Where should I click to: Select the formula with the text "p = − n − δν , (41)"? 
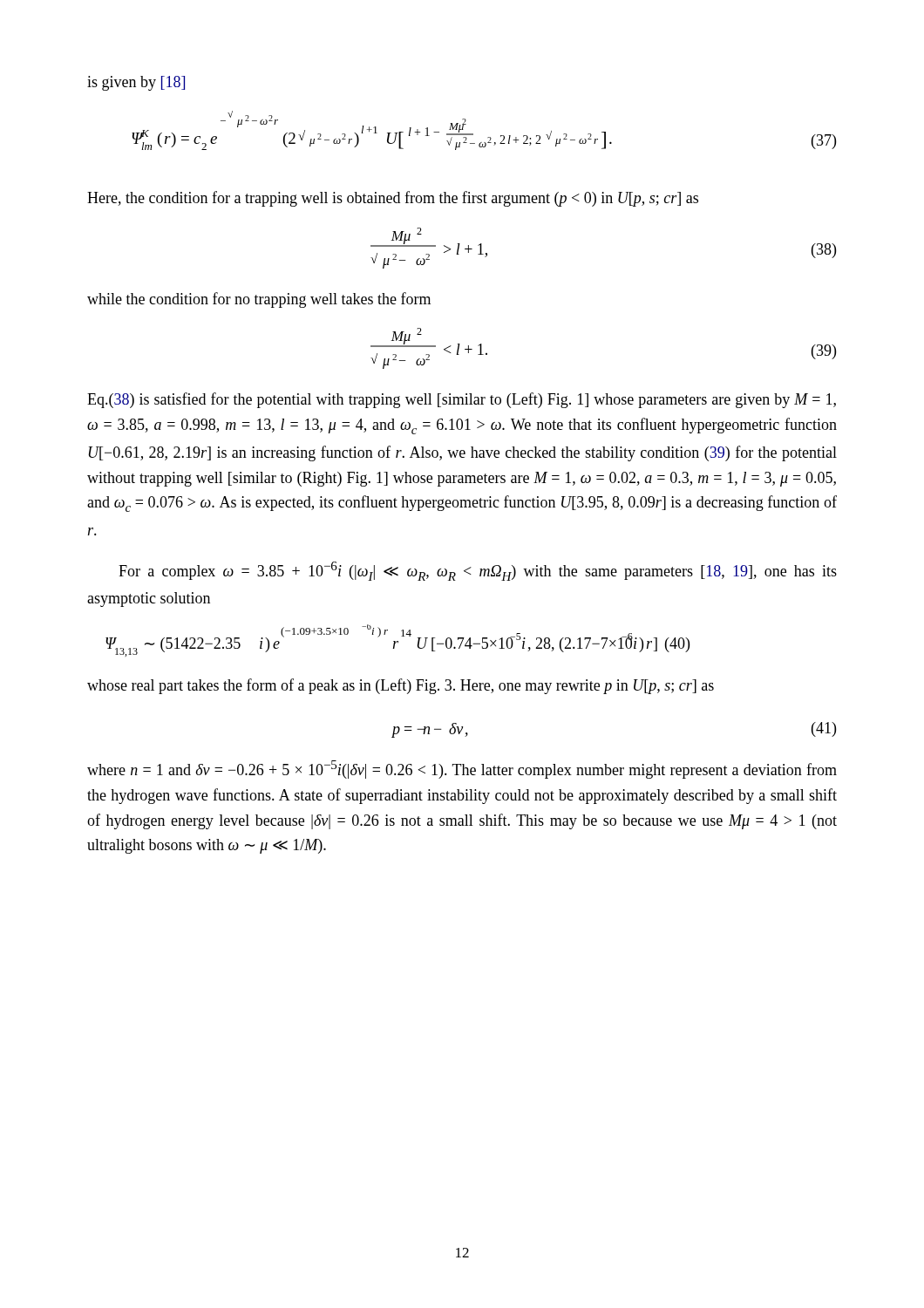click(x=423, y=729)
